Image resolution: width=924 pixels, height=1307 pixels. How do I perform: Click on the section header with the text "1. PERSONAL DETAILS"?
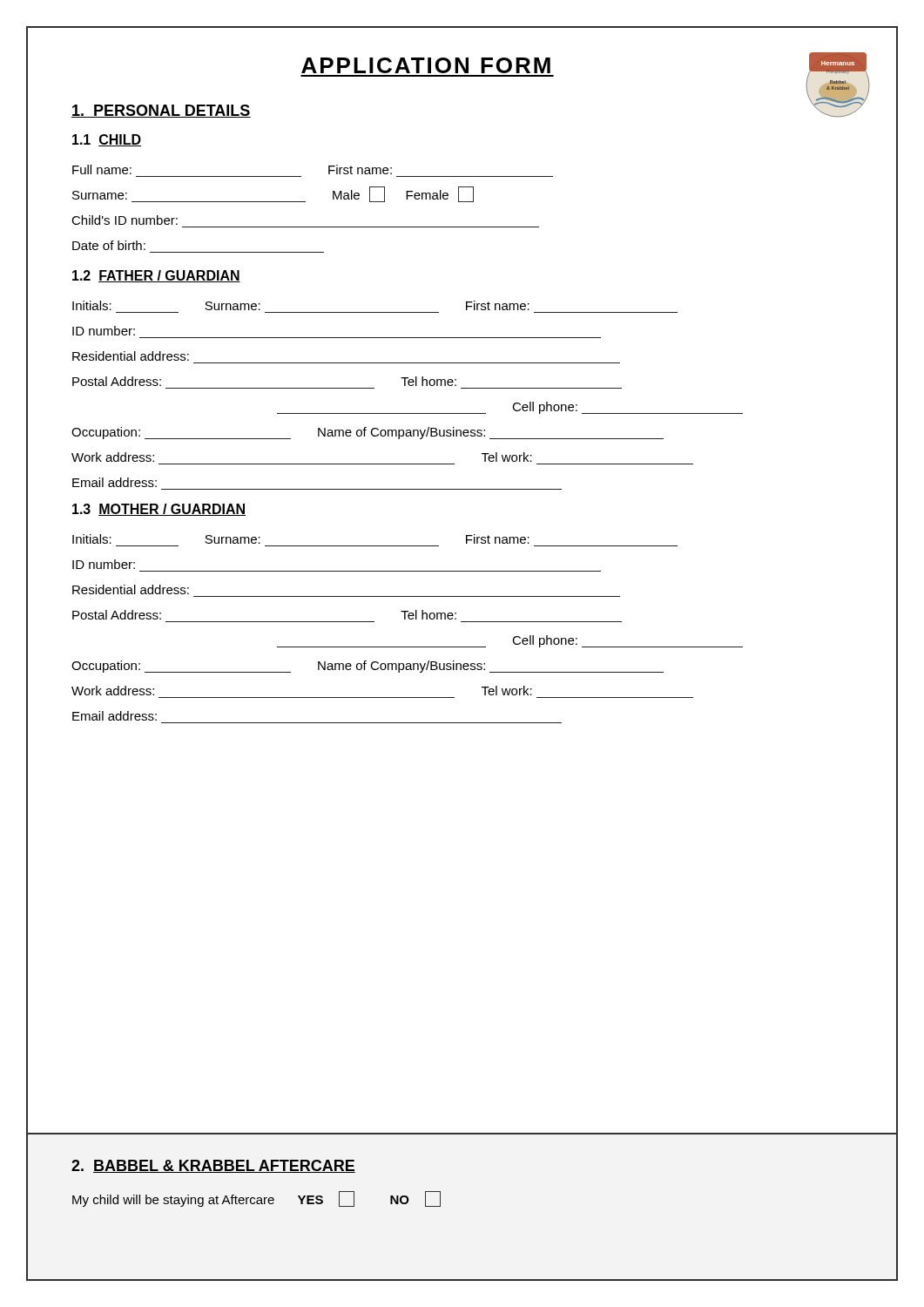pos(161,111)
